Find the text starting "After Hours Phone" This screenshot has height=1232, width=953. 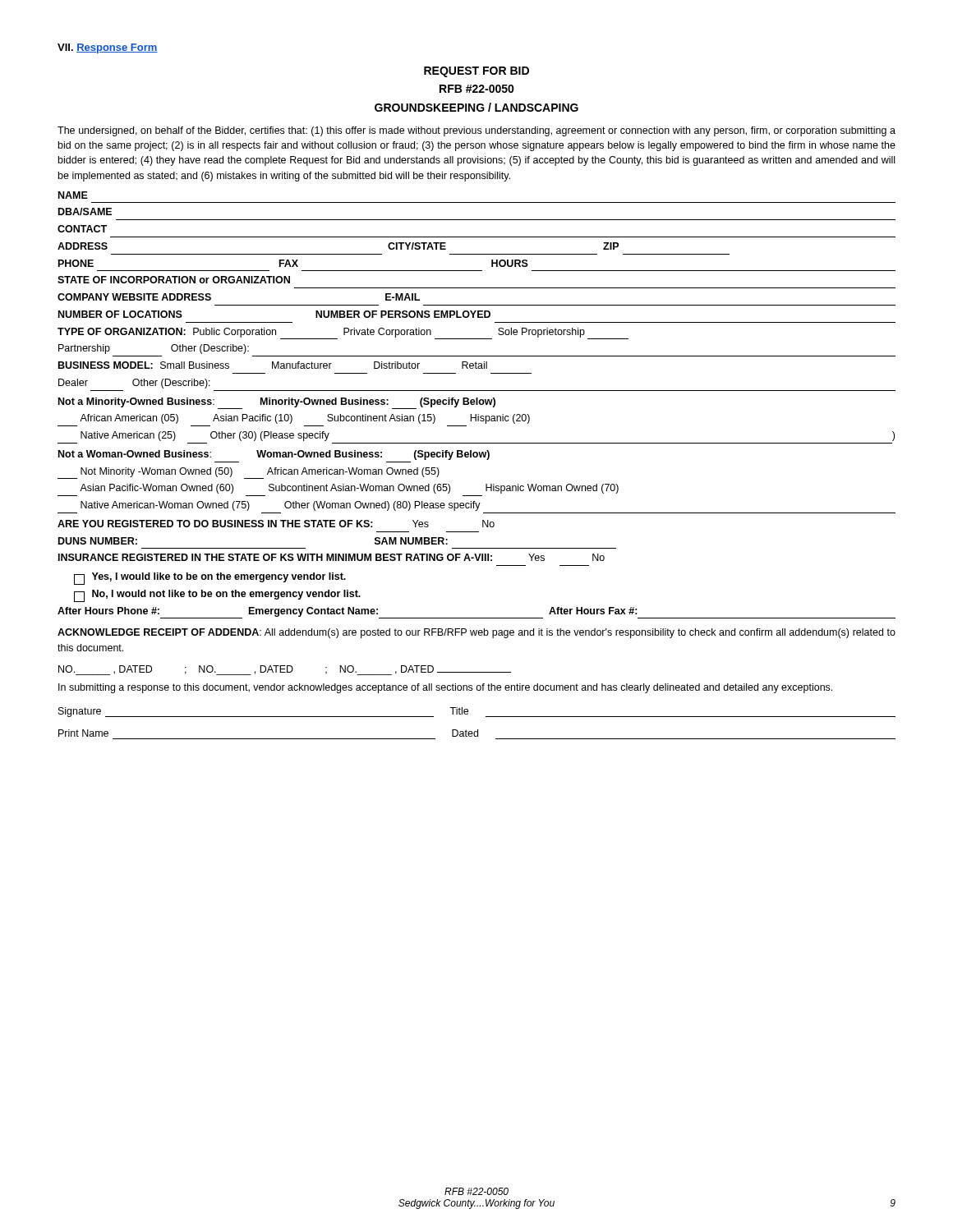476,611
